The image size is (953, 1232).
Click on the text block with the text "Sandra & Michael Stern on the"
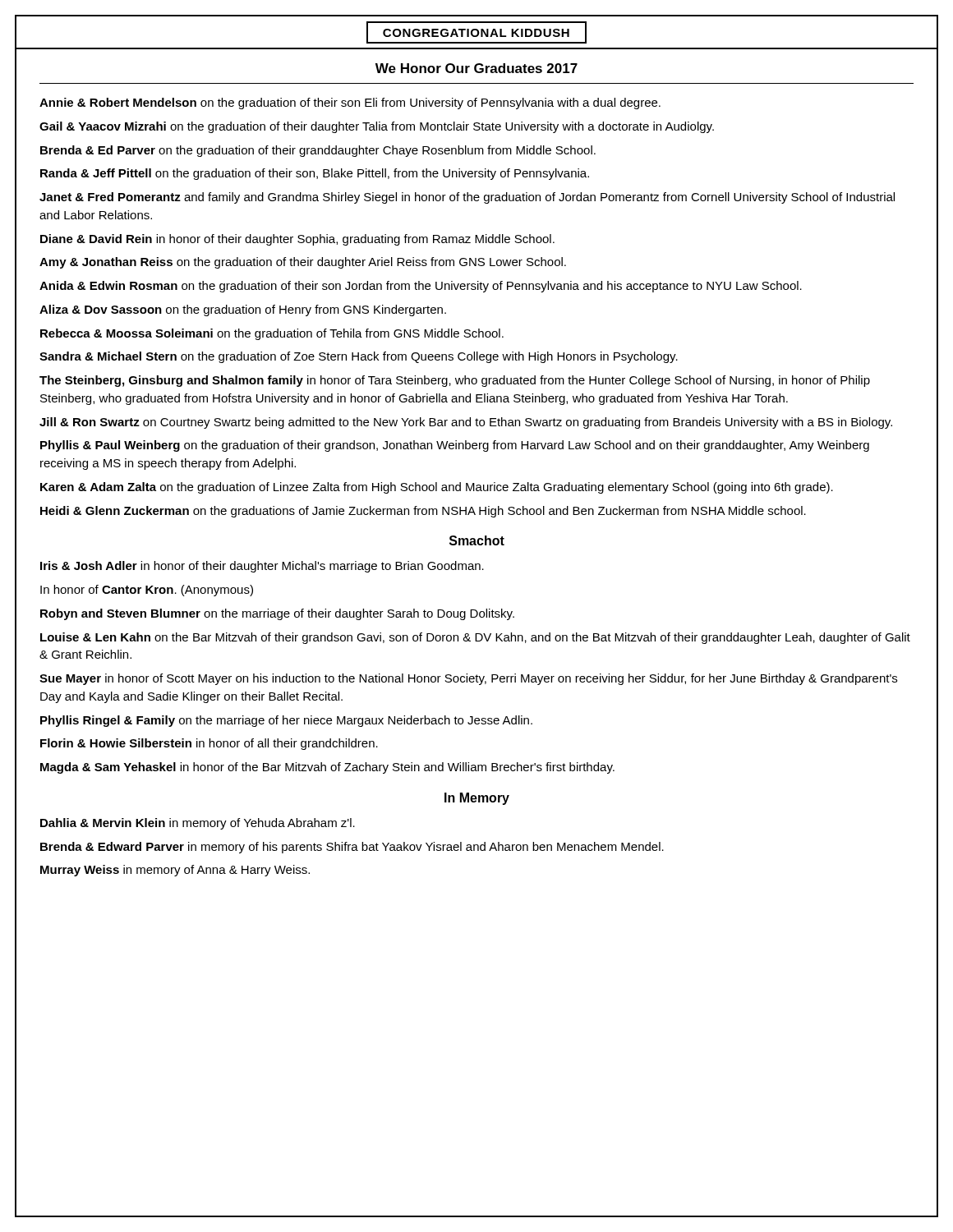476,357
